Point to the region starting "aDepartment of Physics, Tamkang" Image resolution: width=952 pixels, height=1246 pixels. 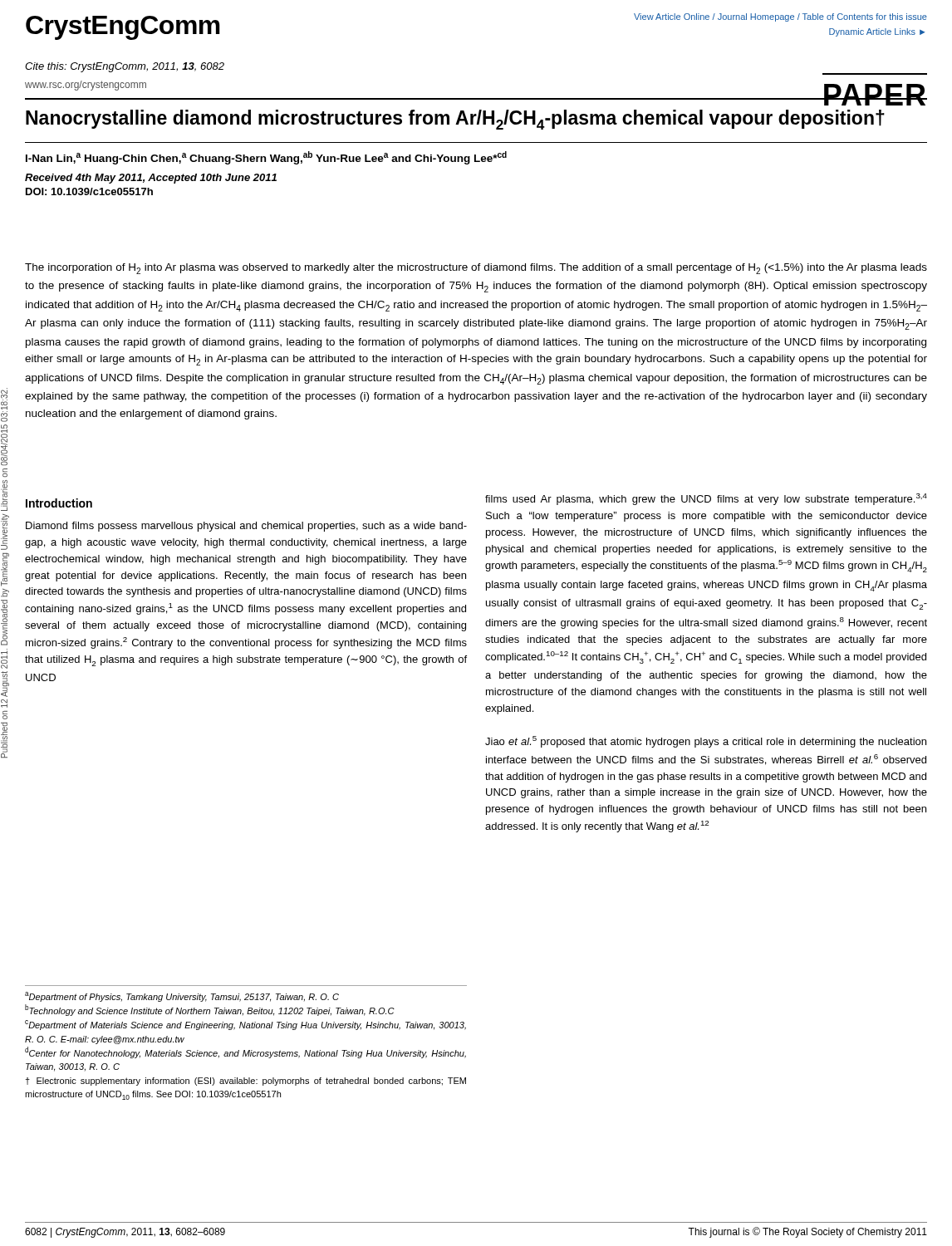tap(246, 1046)
